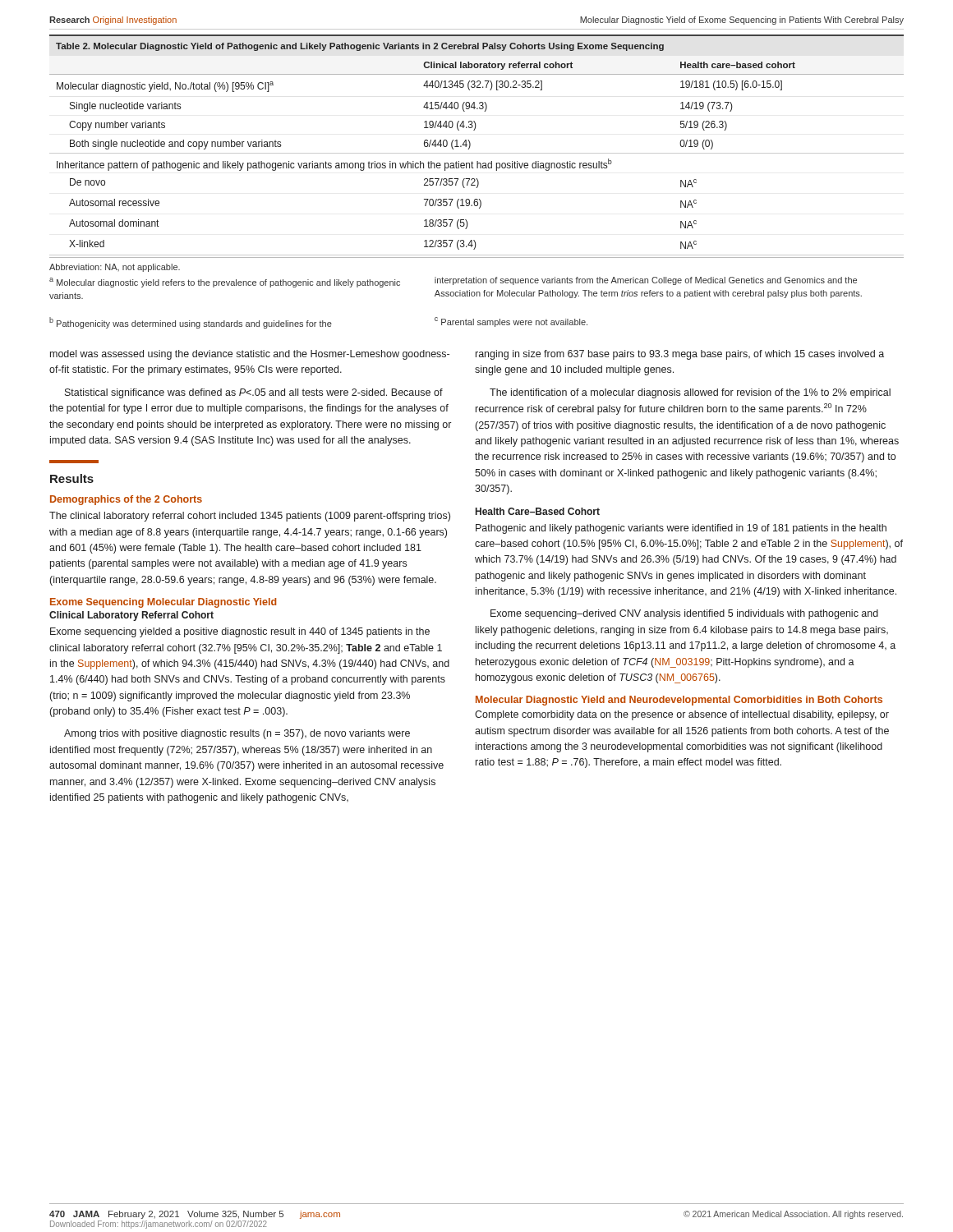
Task: Point to the block beginning "Statistical significance was"
Action: pyautogui.click(x=250, y=416)
